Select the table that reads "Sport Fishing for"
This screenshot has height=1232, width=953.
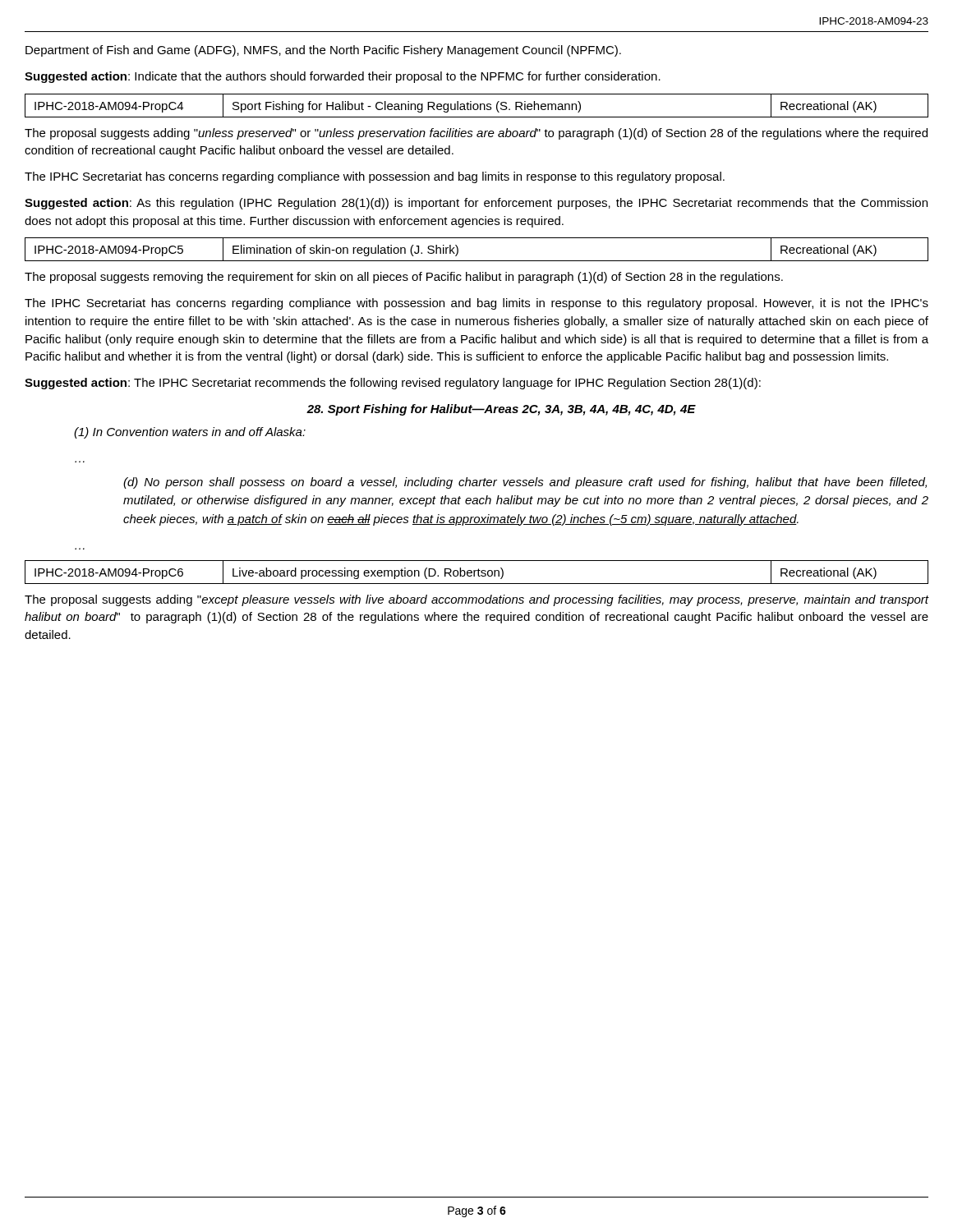[x=476, y=105]
